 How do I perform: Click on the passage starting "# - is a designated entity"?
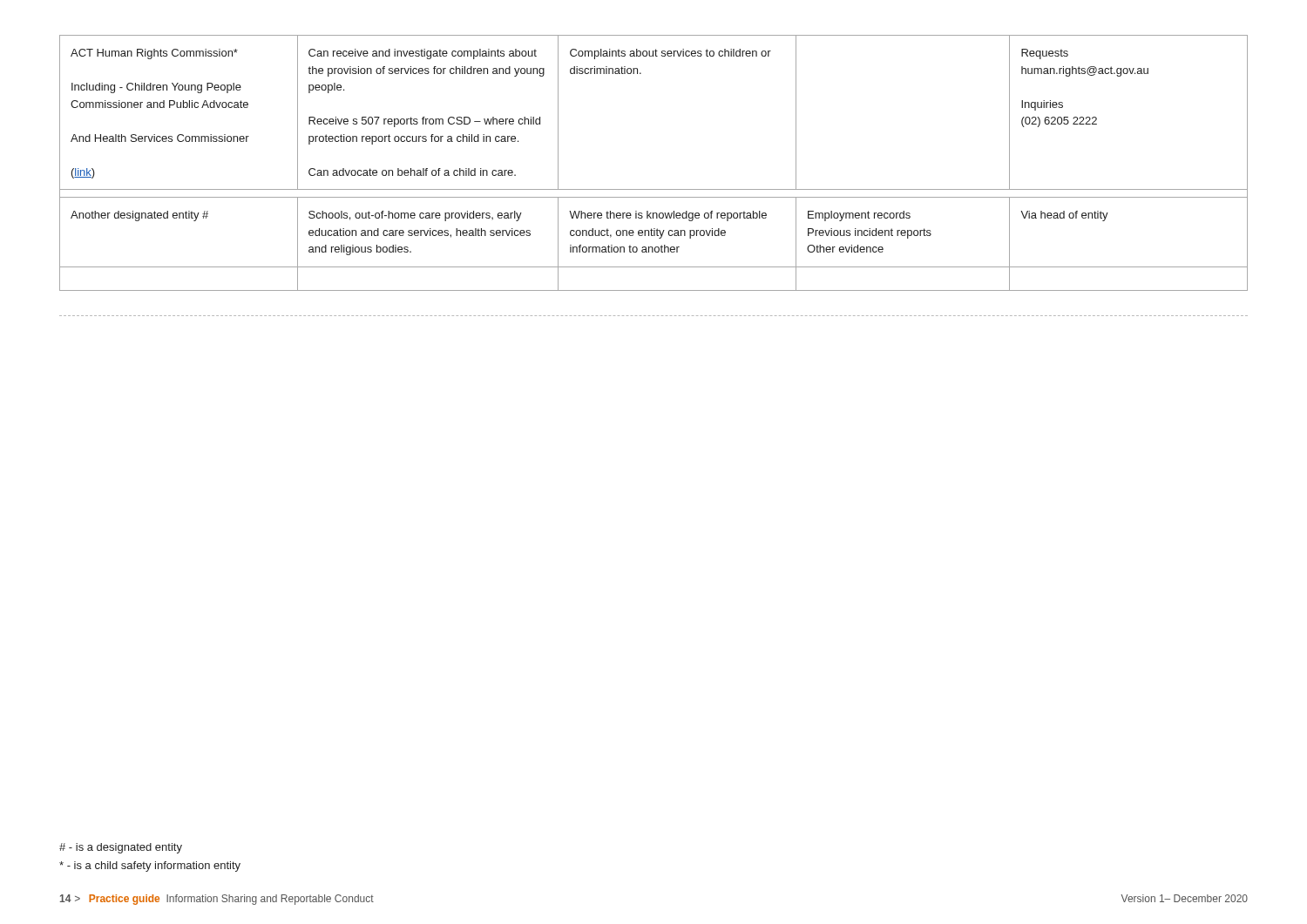(121, 847)
